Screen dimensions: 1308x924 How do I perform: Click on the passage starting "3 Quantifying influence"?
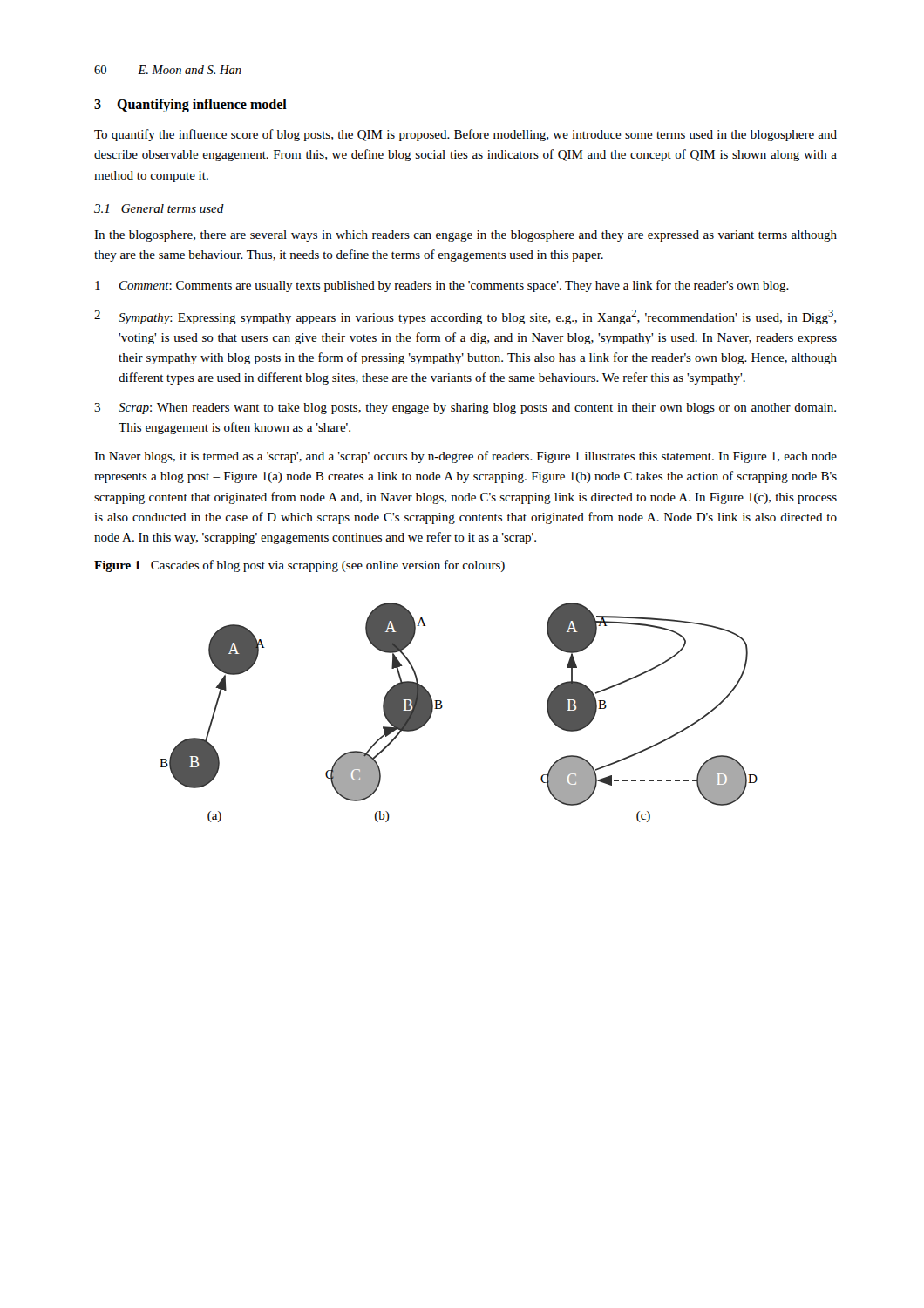point(190,106)
